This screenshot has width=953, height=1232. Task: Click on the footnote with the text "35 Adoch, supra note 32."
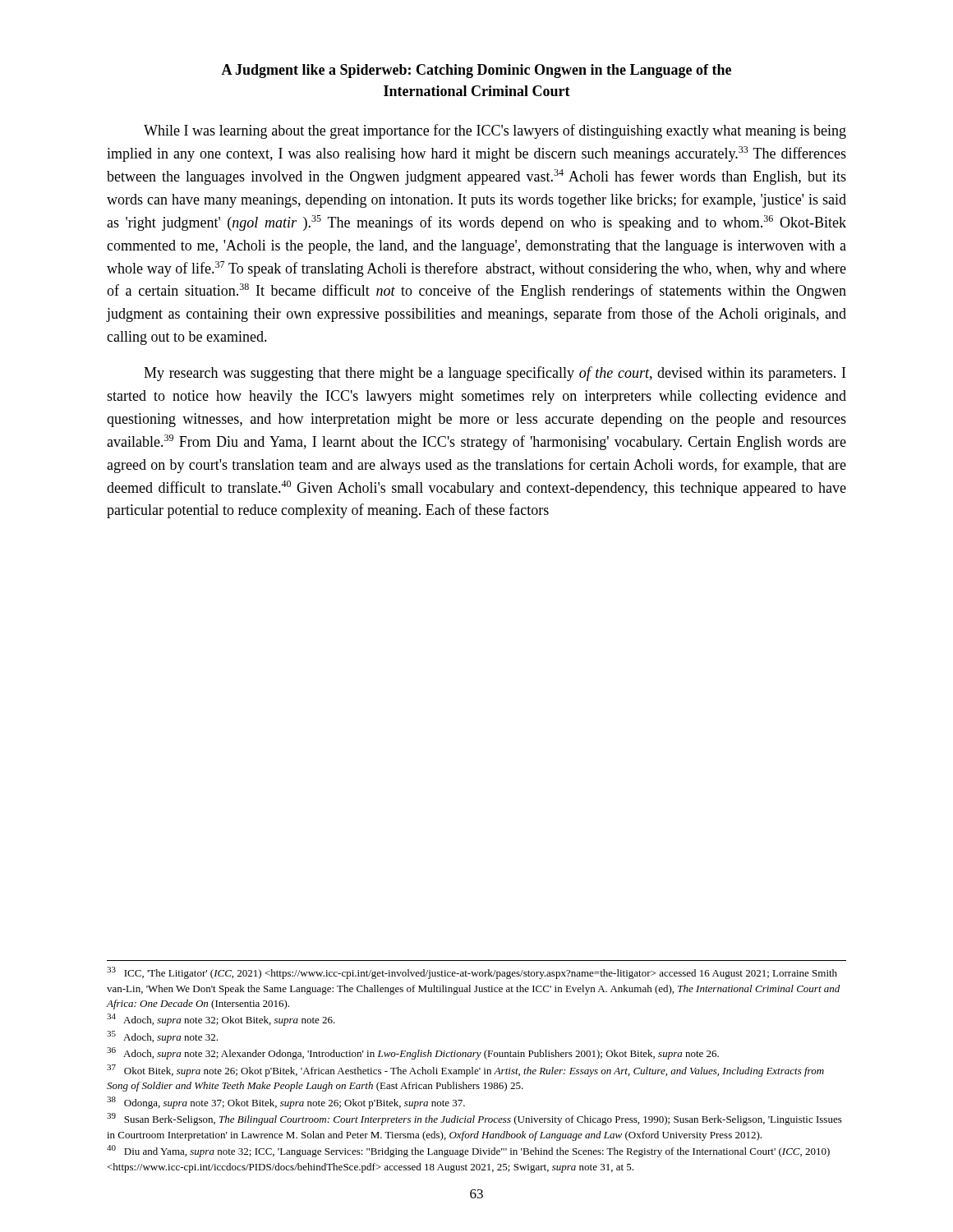(x=163, y=1036)
